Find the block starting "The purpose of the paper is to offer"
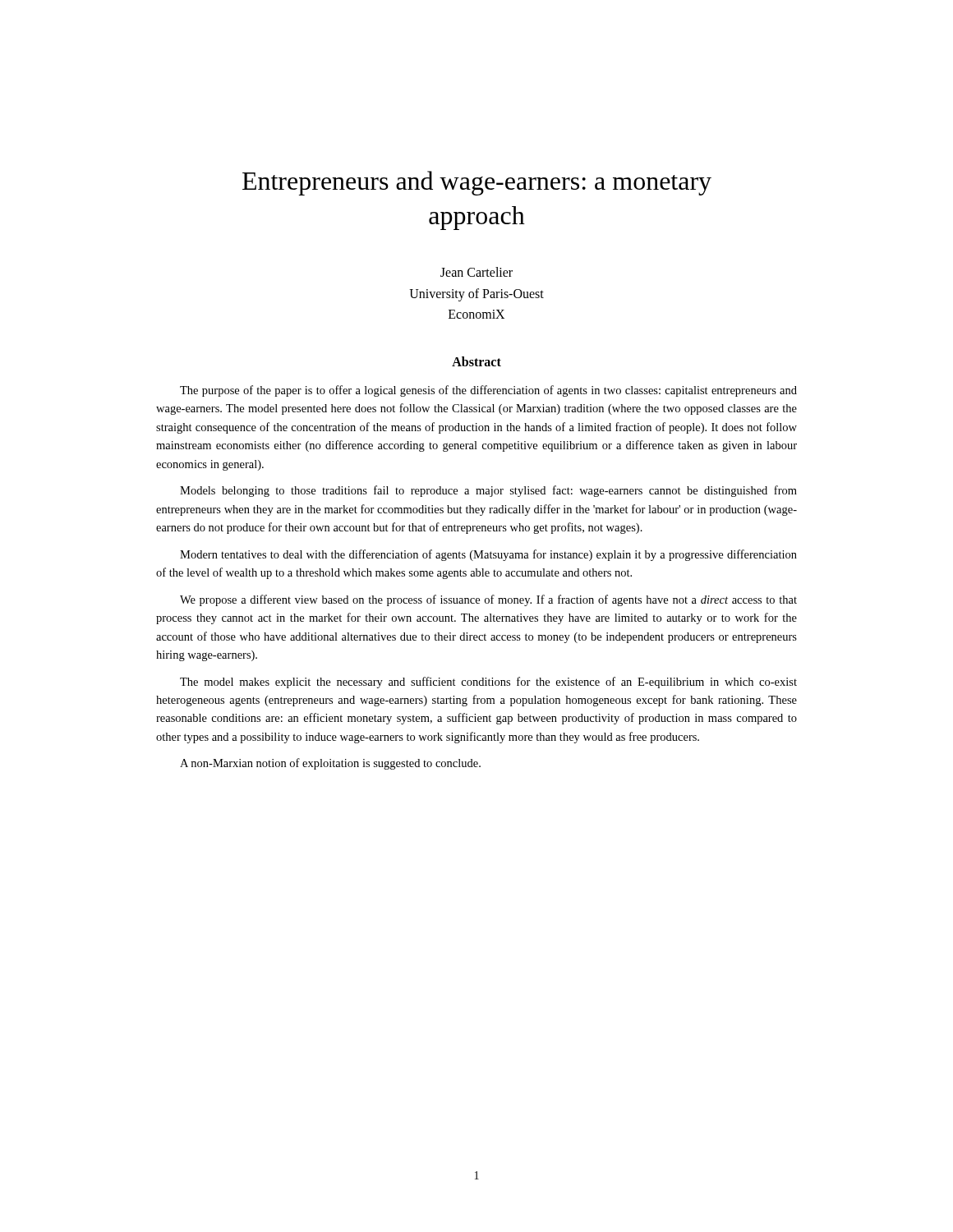953x1232 pixels. [x=476, y=427]
